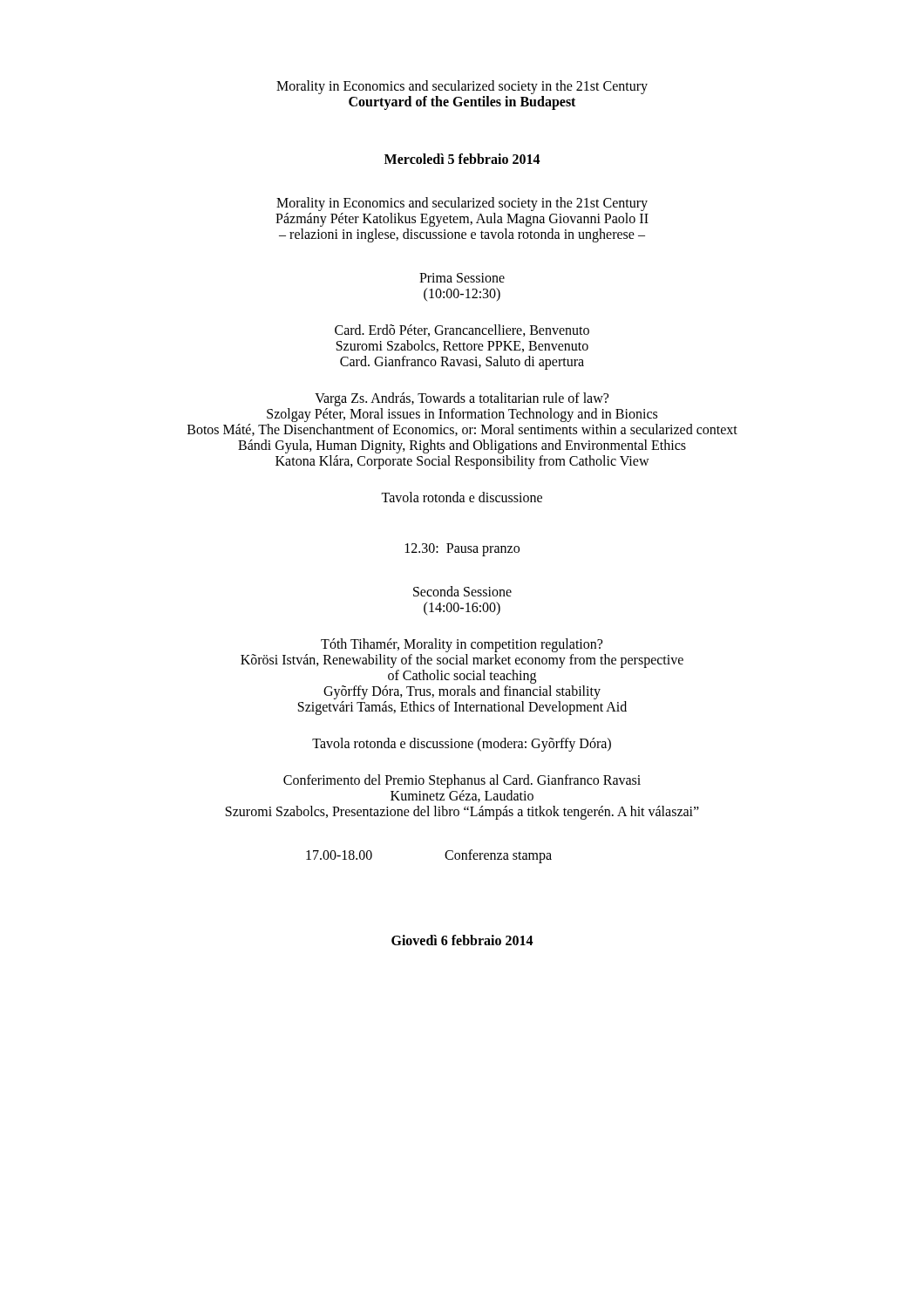Find the text block that reads "Varga Zs. András, Towards a totalitarian"
The height and width of the screenshot is (1308, 924).
[462, 430]
